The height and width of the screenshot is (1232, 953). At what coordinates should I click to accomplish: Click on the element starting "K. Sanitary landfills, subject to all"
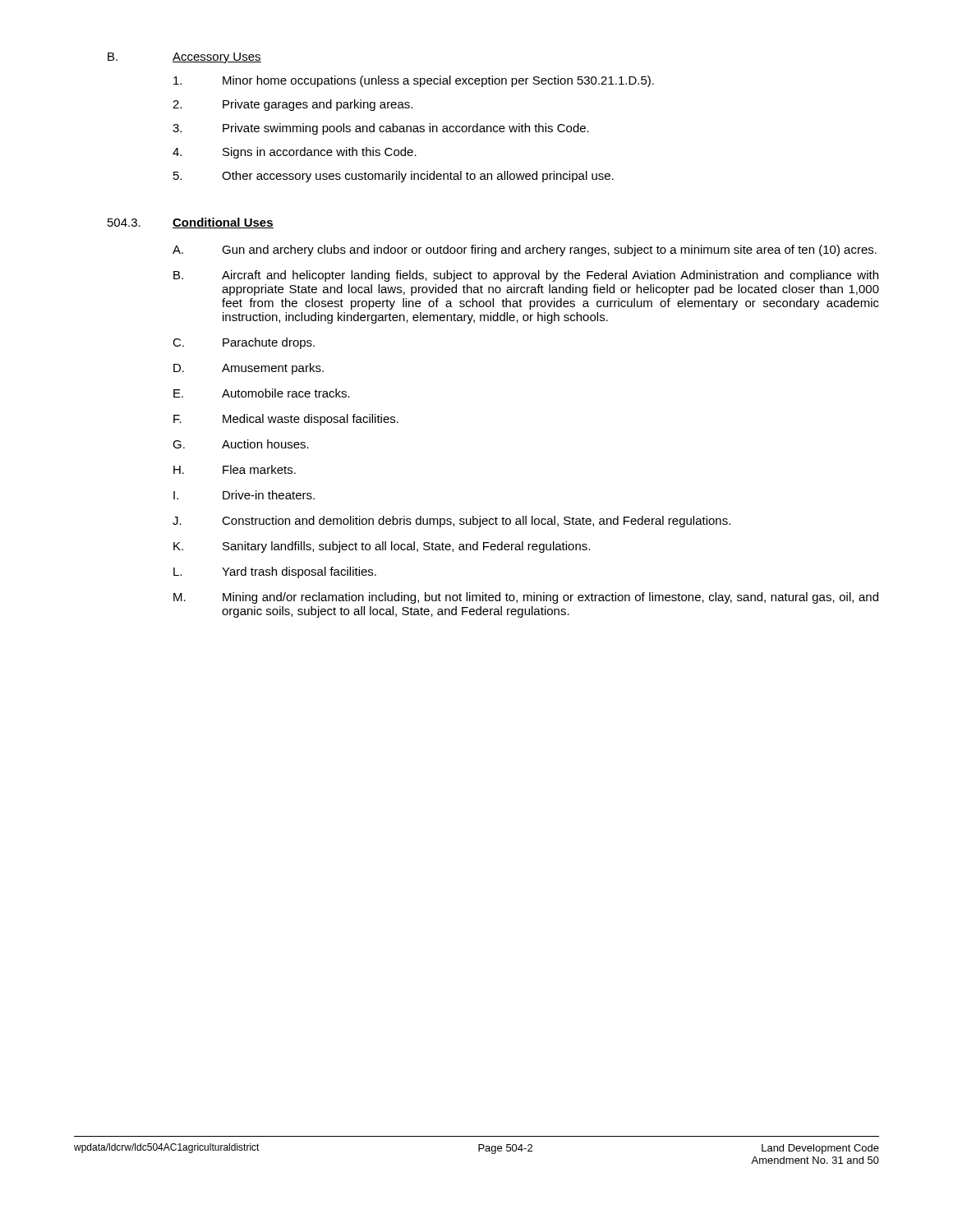[x=526, y=546]
